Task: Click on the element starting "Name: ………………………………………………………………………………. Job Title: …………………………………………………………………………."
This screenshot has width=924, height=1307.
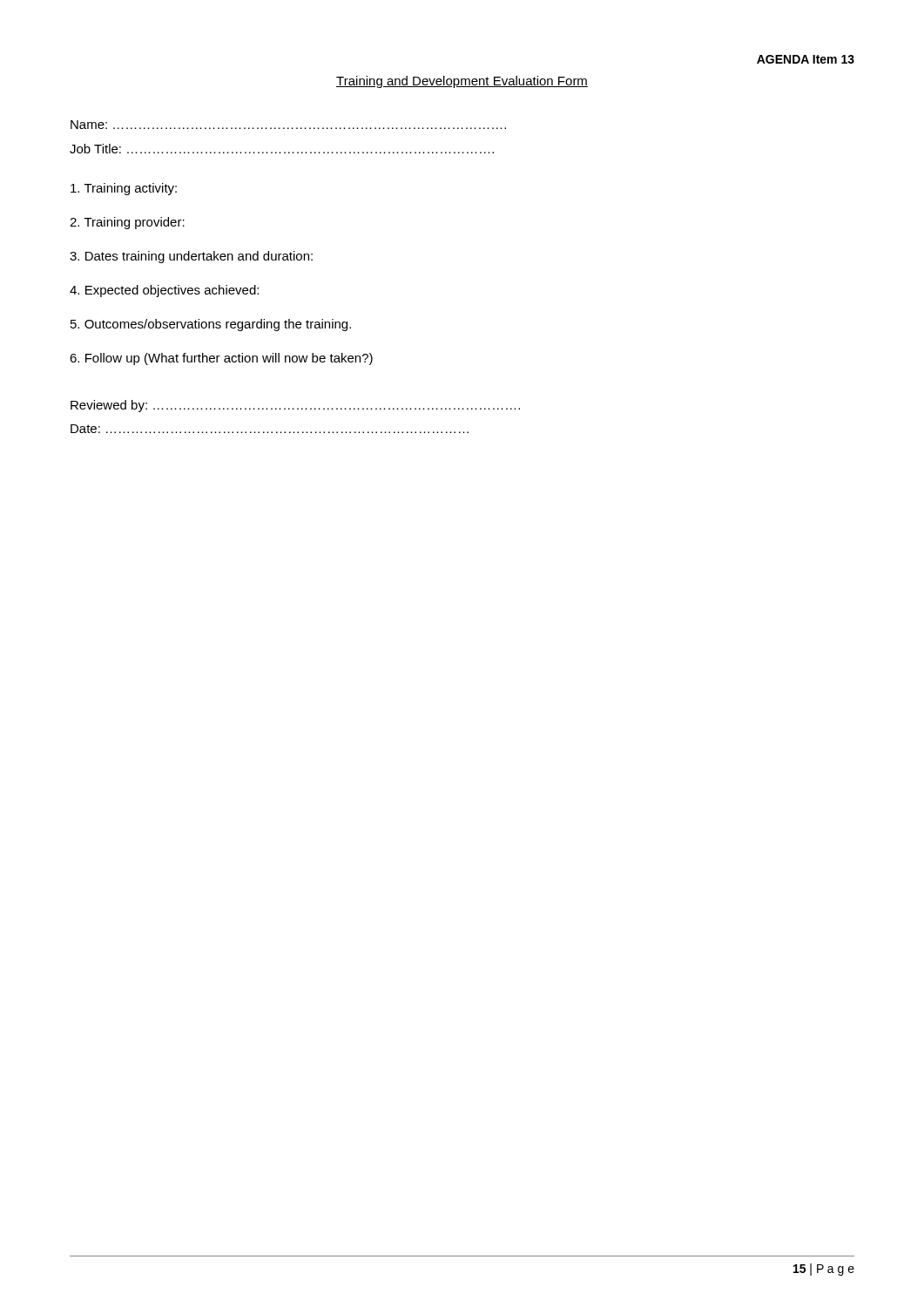Action: point(288,136)
